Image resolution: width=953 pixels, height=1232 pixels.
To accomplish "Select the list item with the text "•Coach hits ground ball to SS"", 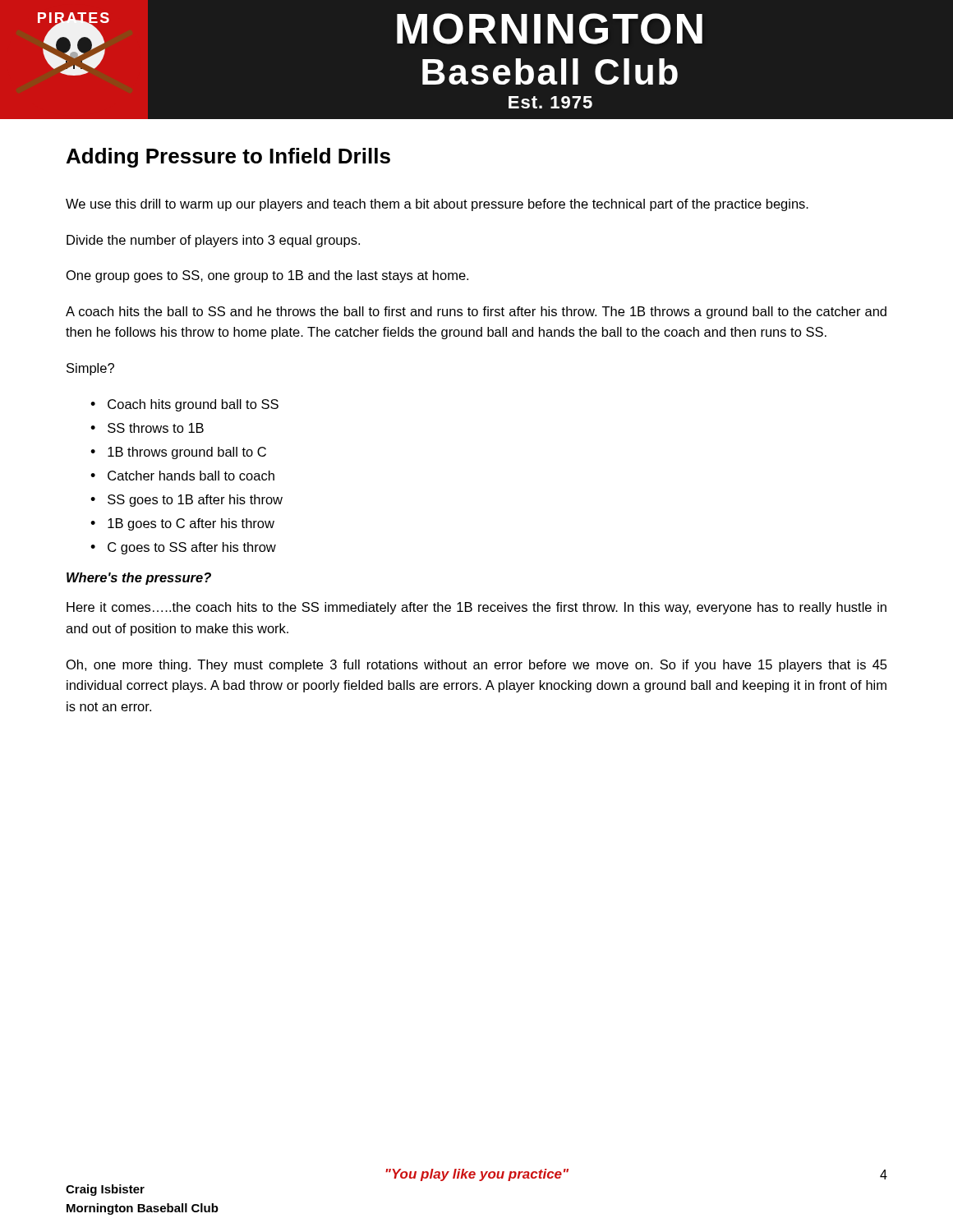I will pyautogui.click(x=185, y=405).
